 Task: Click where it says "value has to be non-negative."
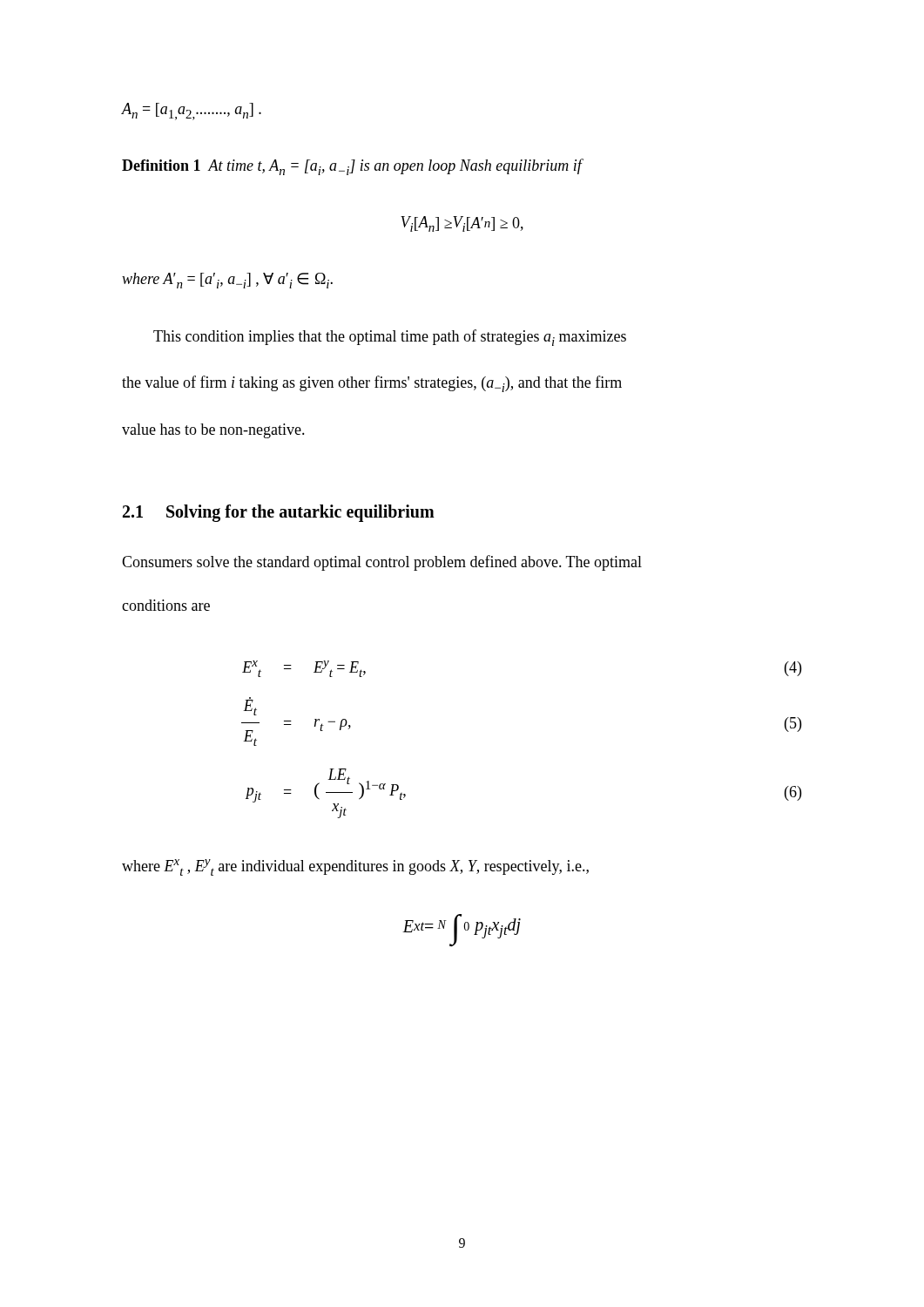[x=214, y=429]
